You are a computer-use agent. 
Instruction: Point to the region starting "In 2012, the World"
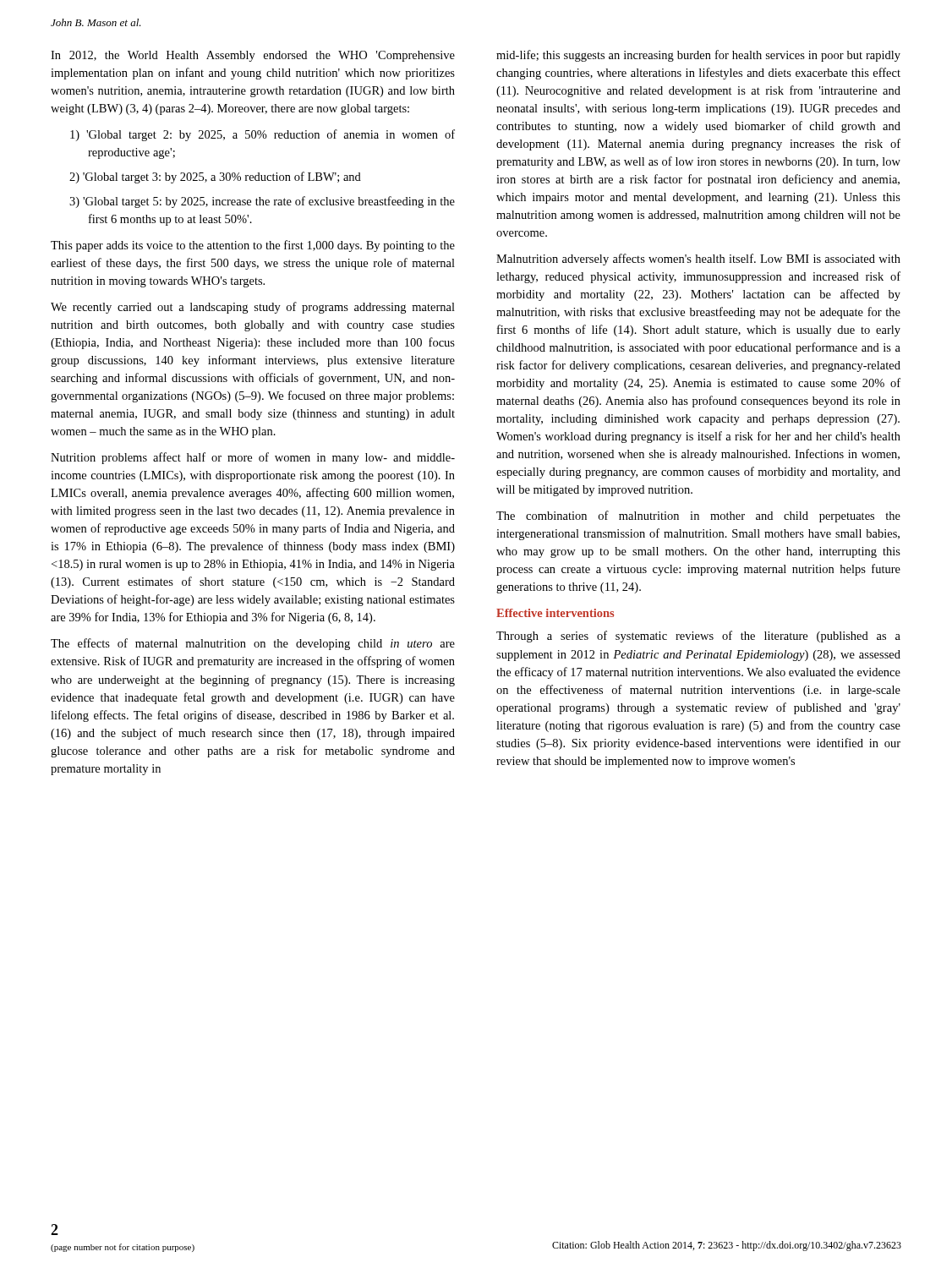[253, 82]
